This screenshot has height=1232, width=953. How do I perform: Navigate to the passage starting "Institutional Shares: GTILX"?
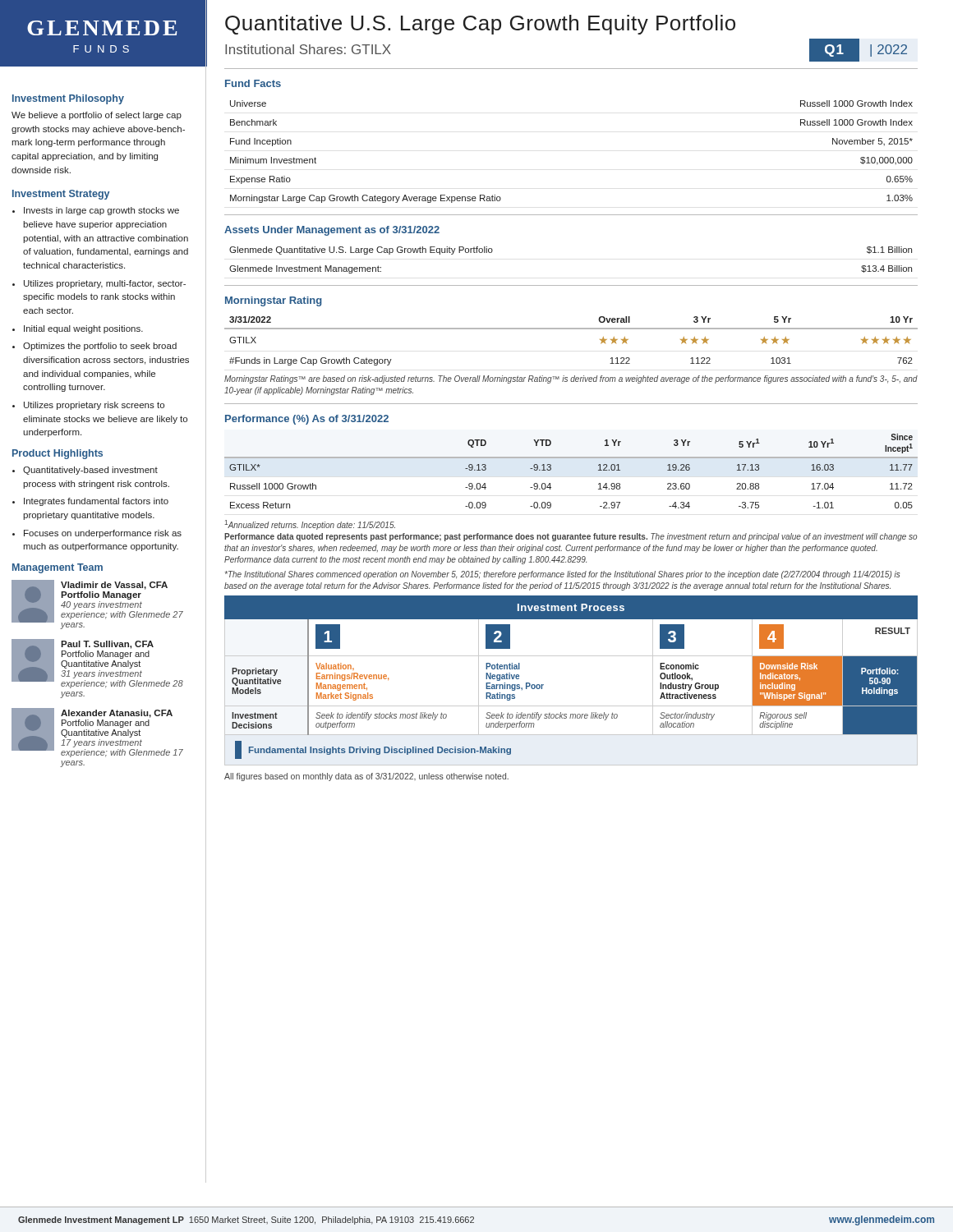point(308,49)
